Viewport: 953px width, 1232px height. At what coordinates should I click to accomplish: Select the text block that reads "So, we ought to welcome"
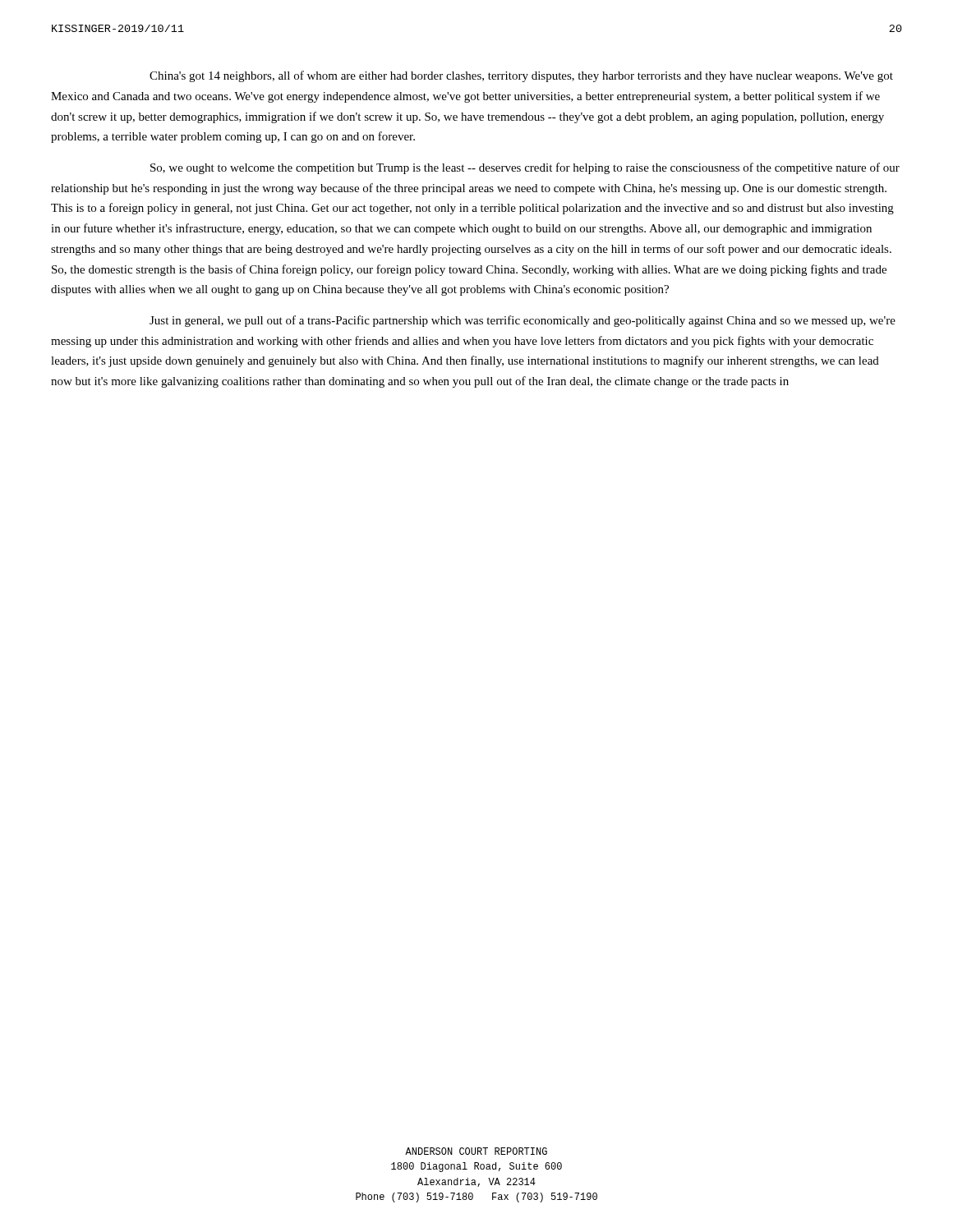475,228
